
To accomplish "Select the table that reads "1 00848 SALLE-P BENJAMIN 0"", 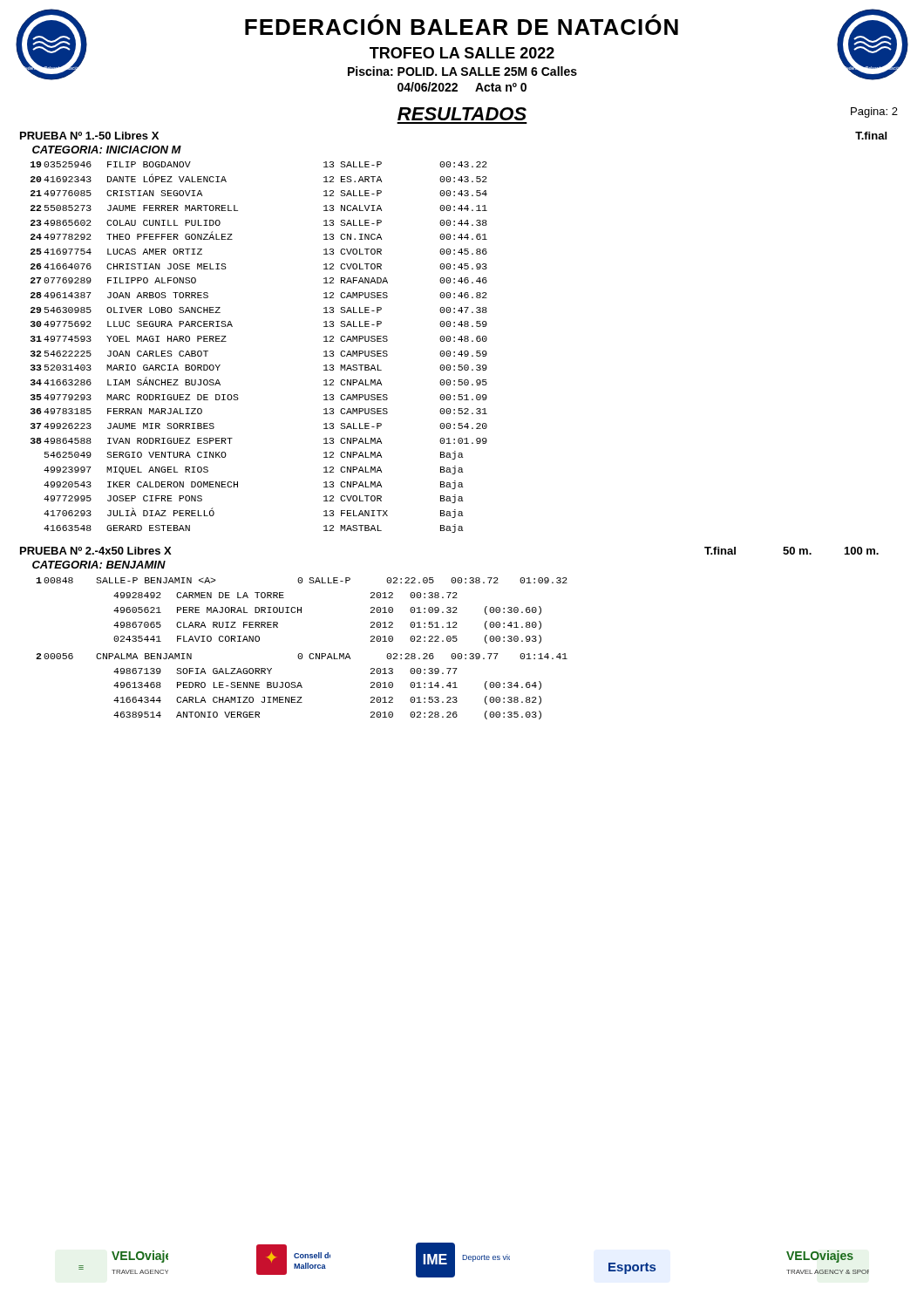I will (462, 648).
